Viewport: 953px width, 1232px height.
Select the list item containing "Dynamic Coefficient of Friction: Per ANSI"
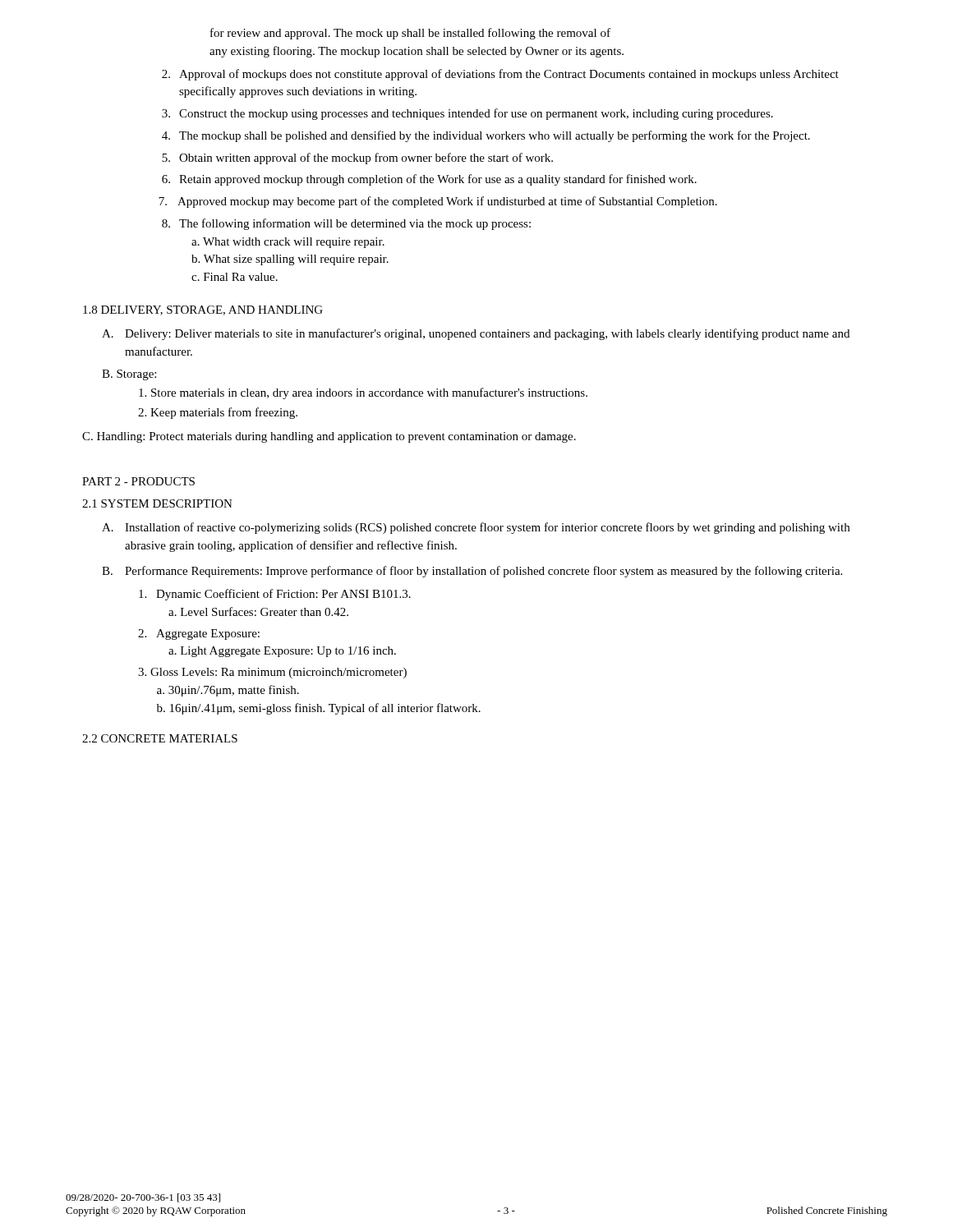pyautogui.click(x=275, y=595)
